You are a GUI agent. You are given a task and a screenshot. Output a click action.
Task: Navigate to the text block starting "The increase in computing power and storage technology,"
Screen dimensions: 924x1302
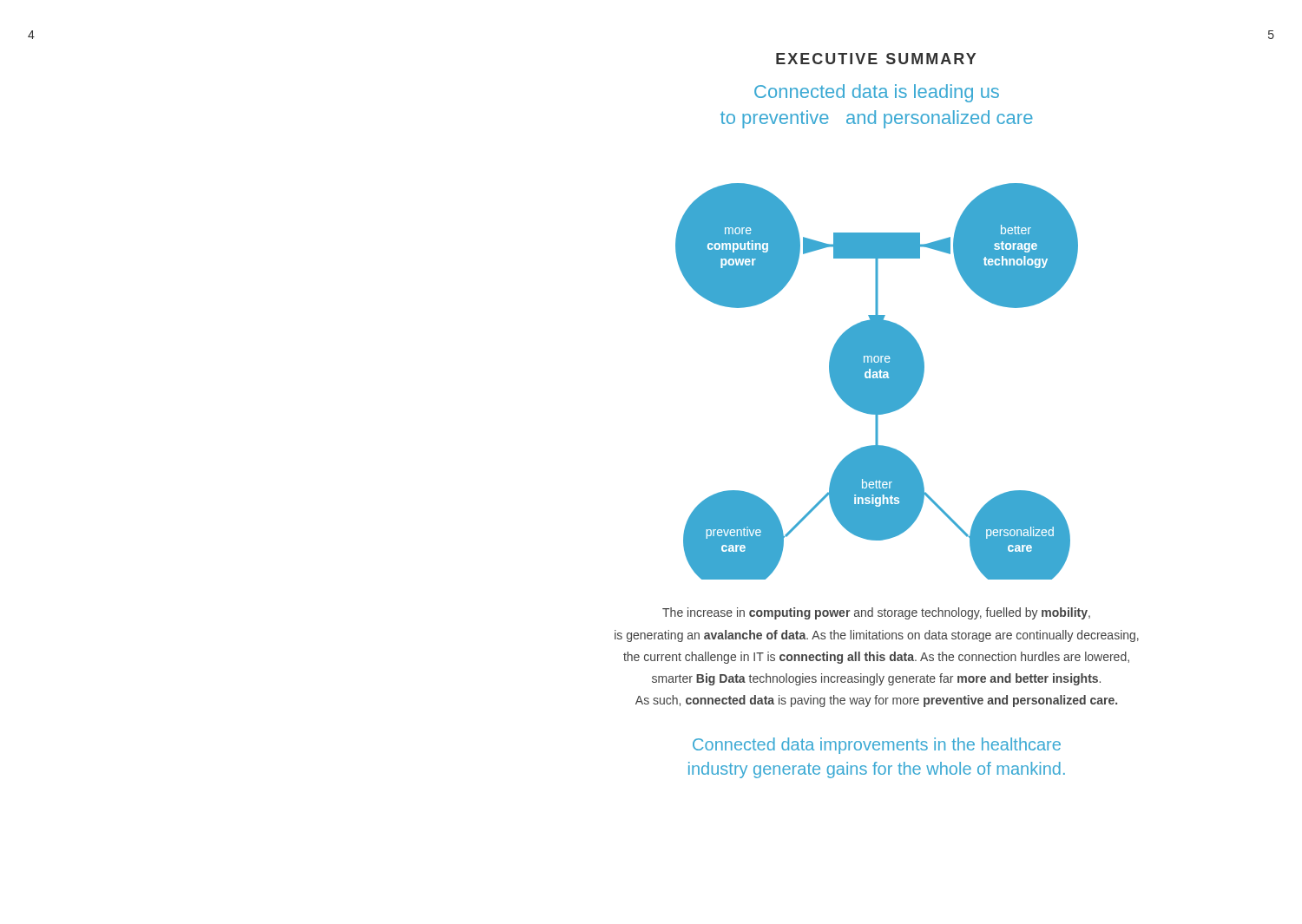(877, 657)
